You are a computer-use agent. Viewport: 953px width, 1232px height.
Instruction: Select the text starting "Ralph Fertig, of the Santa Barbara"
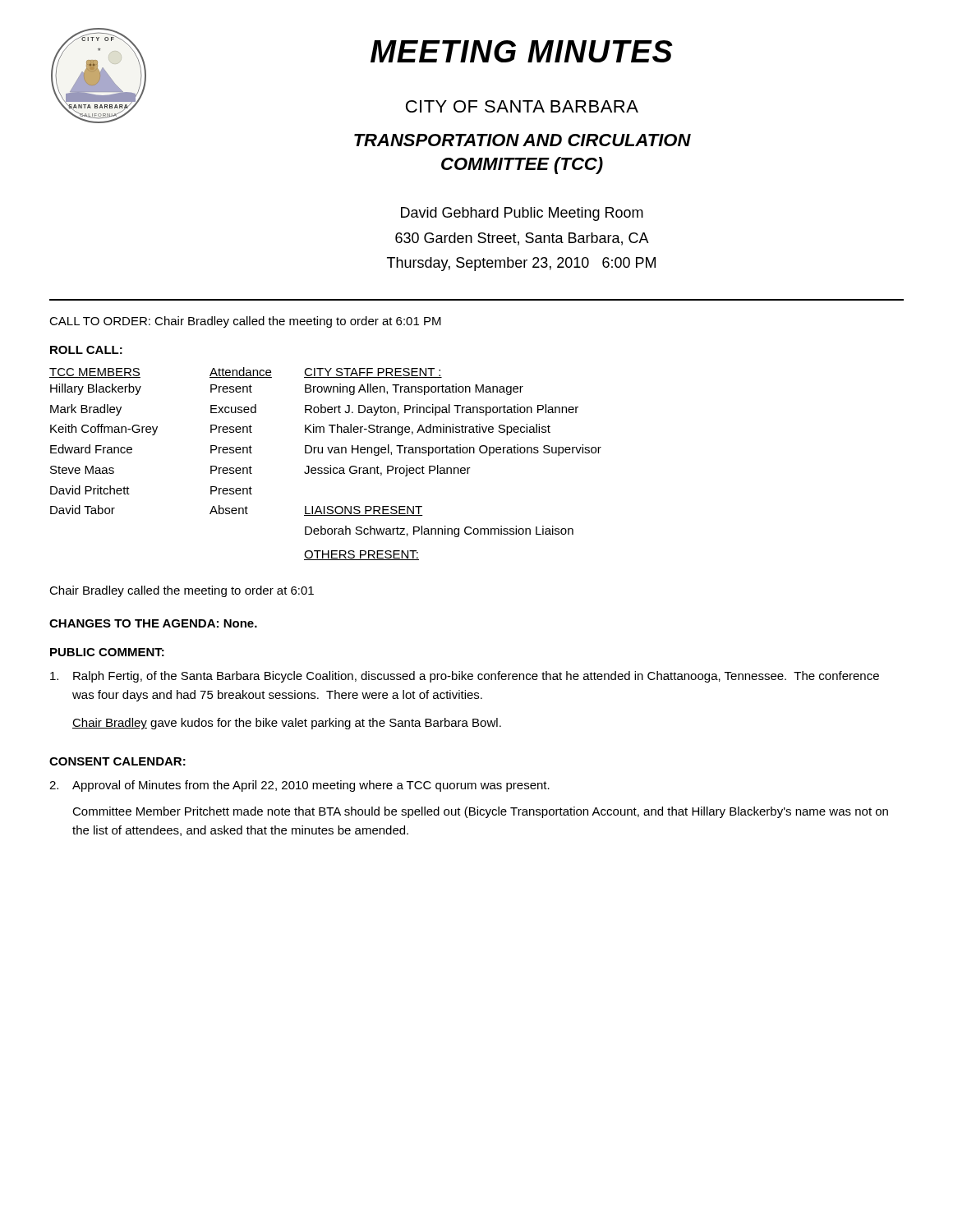tap(476, 686)
